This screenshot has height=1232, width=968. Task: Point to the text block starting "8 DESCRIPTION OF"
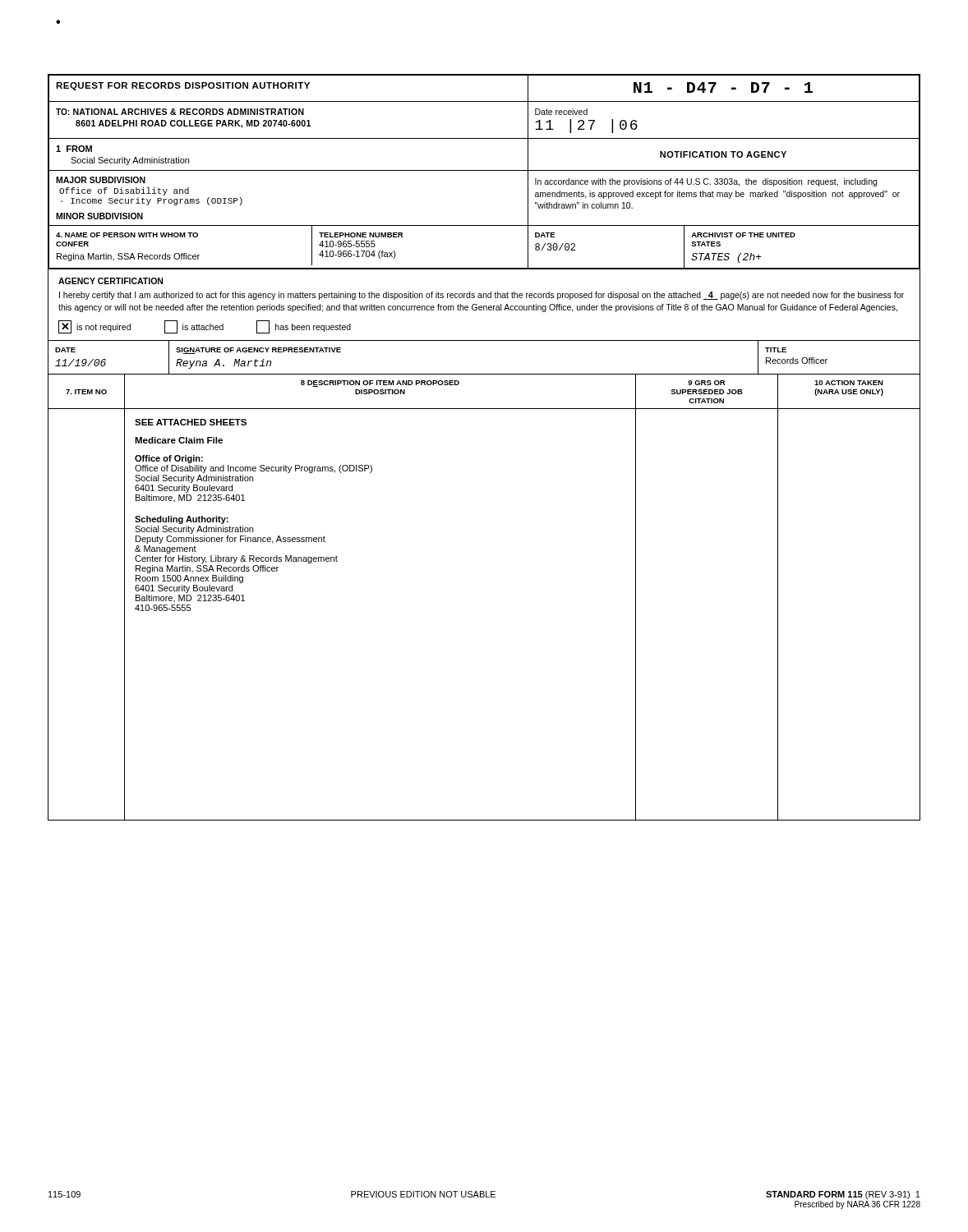click(380, 383)
